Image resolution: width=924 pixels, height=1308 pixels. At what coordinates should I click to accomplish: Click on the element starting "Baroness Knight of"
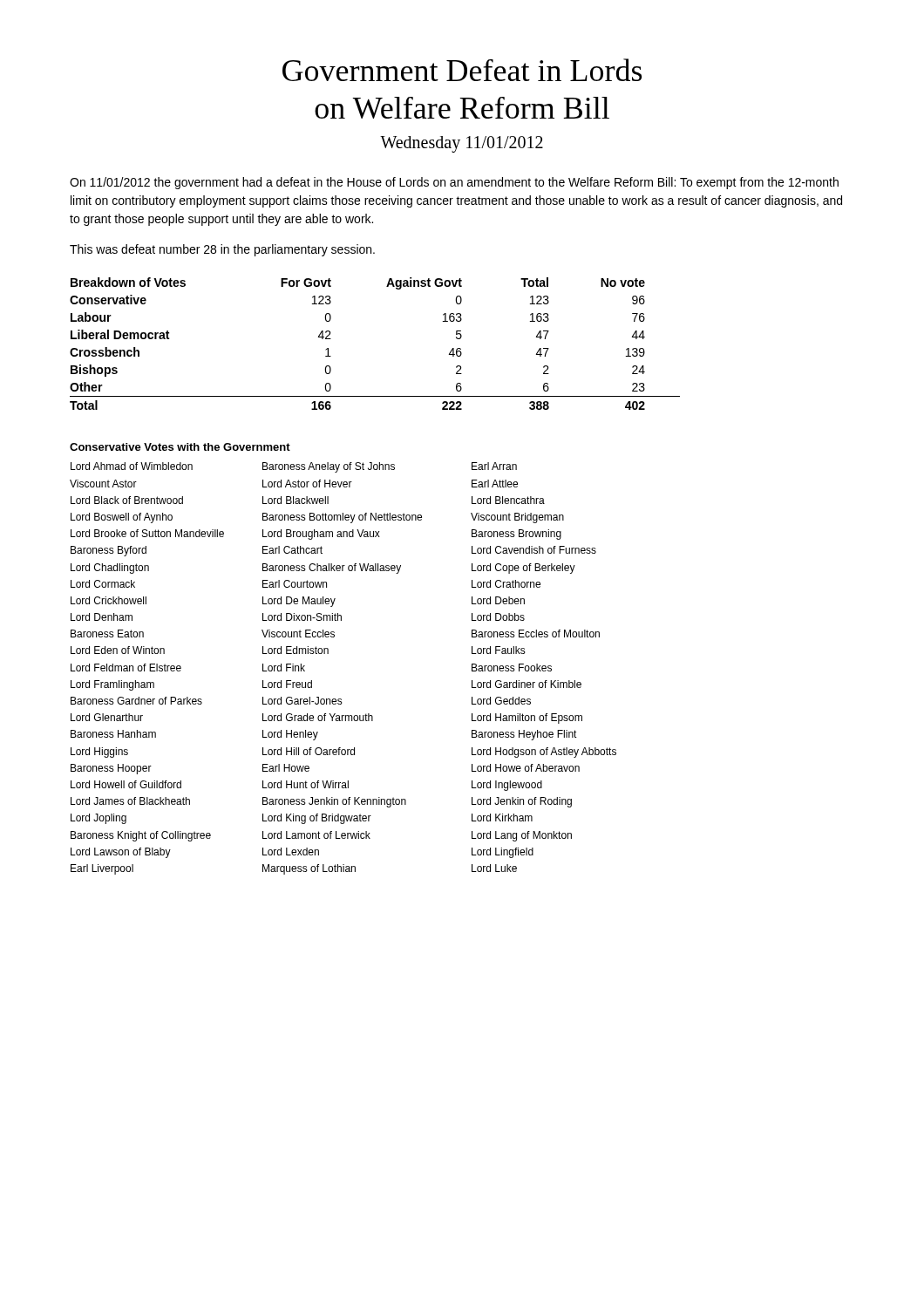coord(140,835)
